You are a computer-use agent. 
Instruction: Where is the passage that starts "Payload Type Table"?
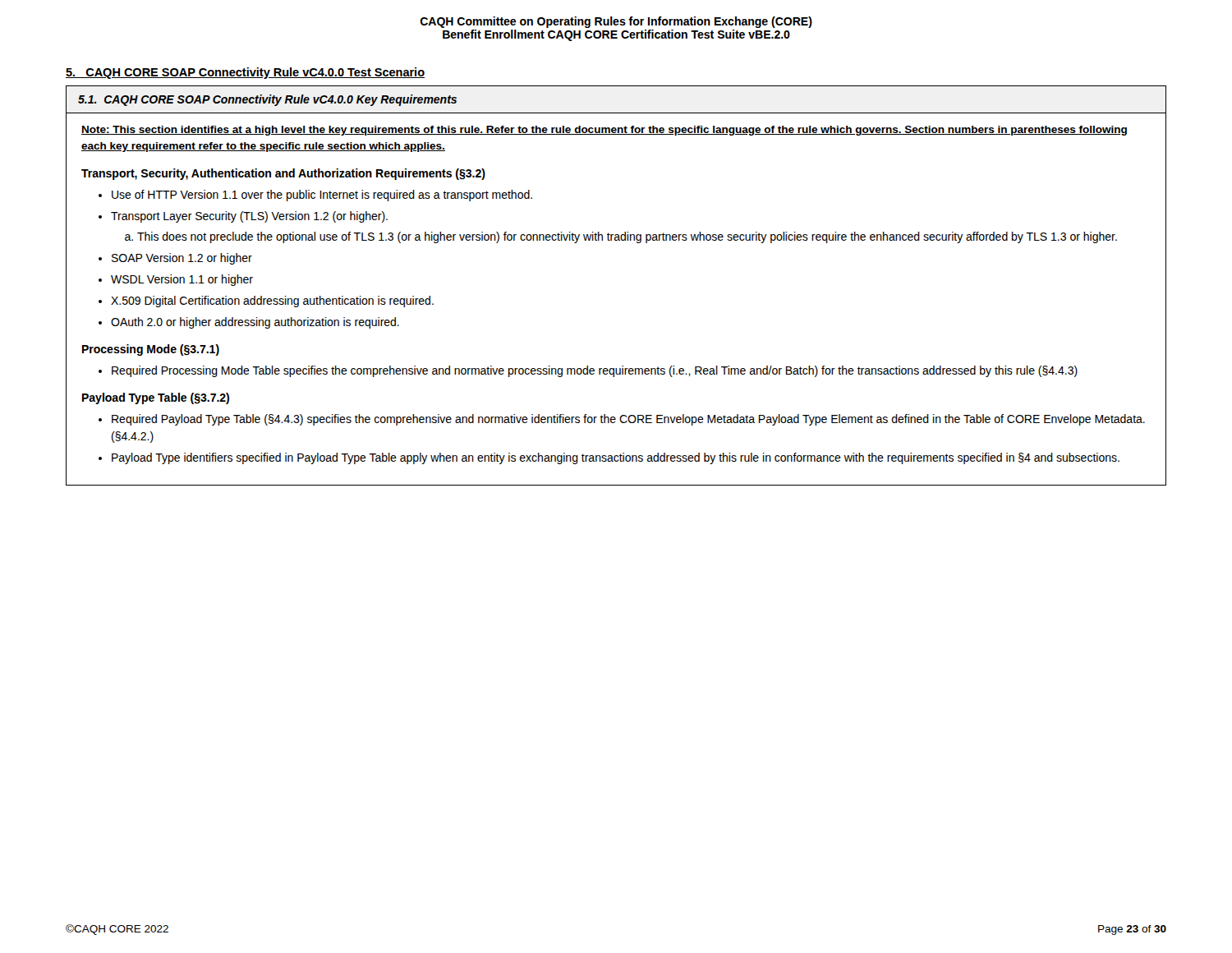pos(156,397)
